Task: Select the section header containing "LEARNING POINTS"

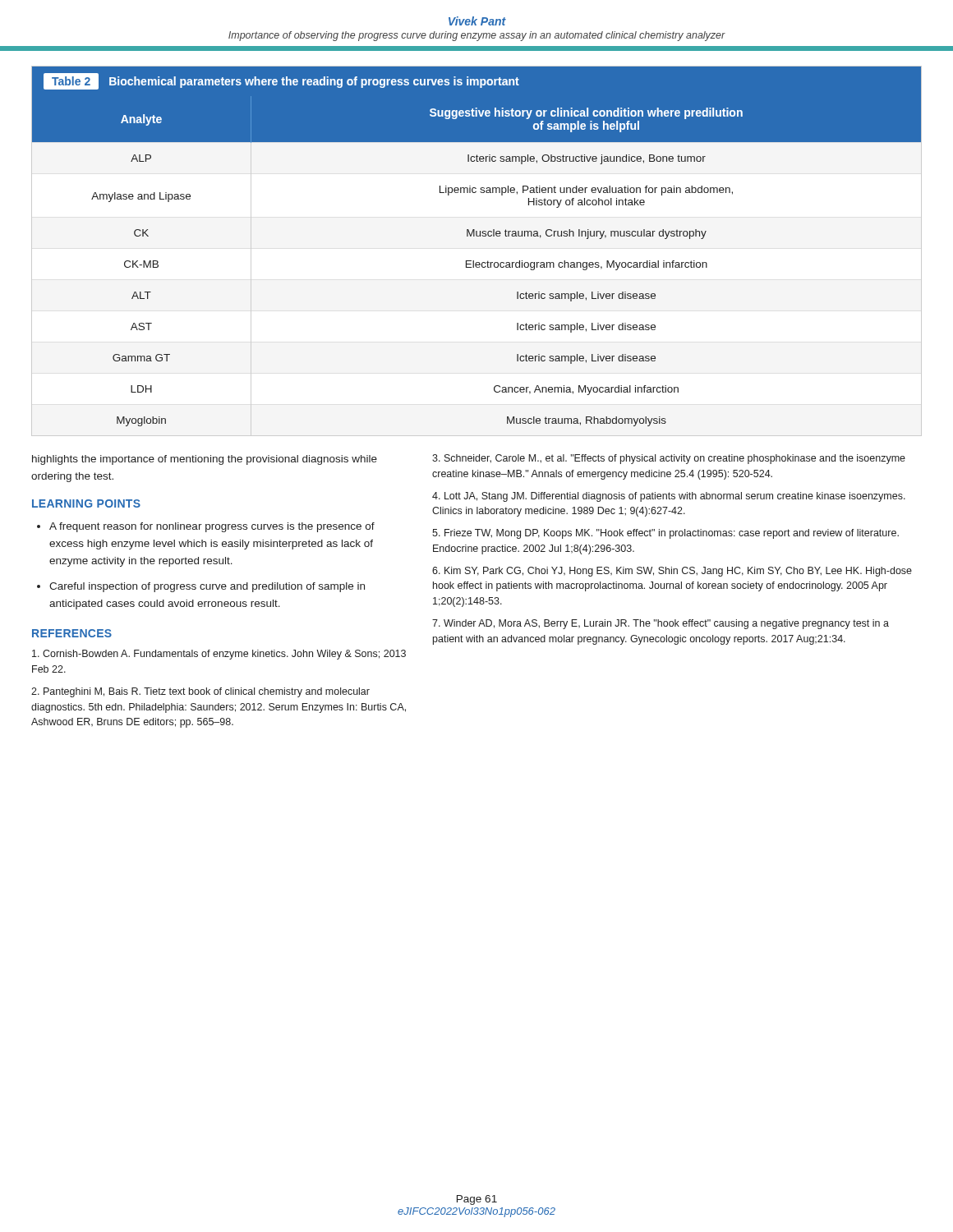Action: [x=86, y=503]
